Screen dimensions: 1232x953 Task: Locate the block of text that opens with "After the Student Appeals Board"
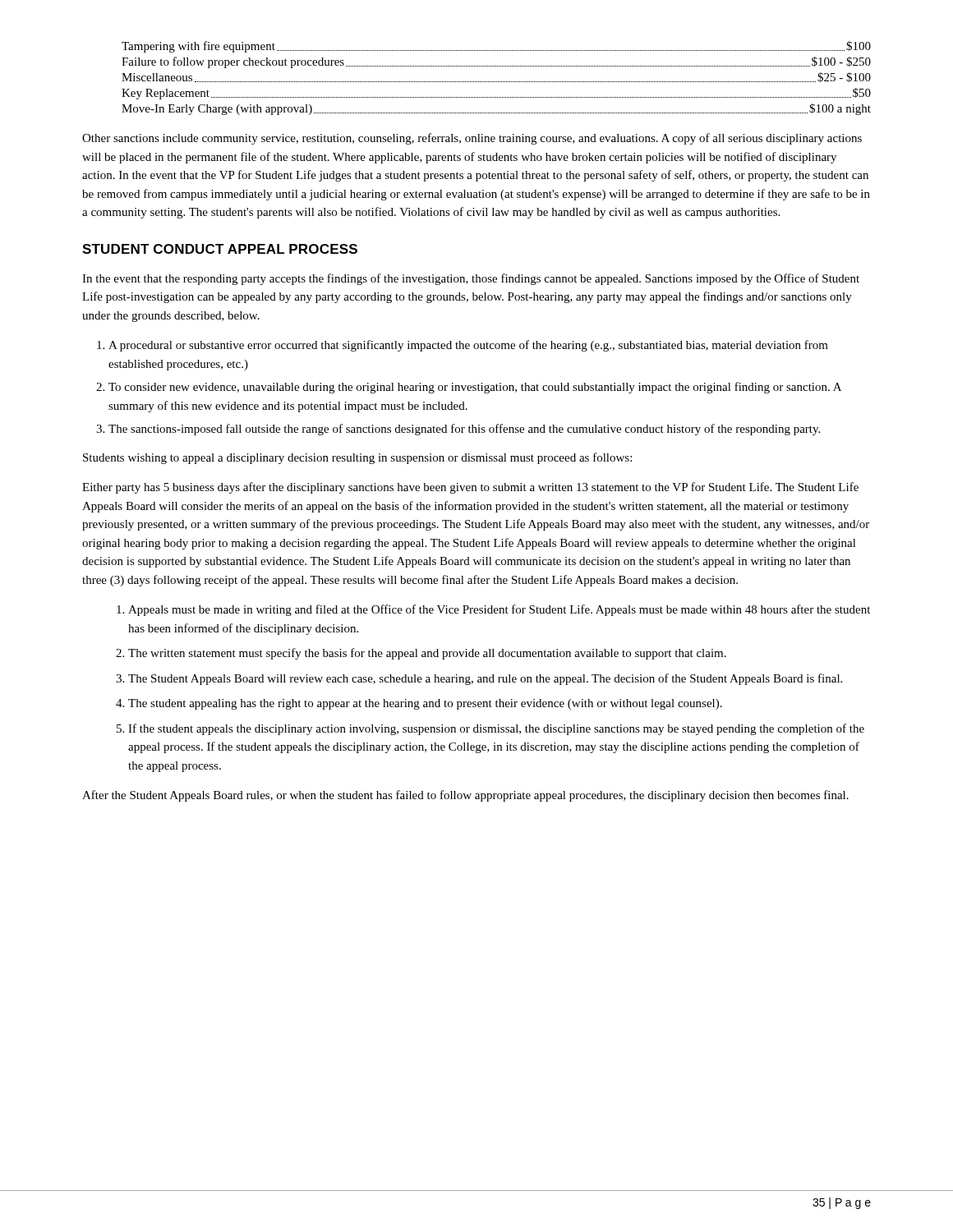click(476, 795)
